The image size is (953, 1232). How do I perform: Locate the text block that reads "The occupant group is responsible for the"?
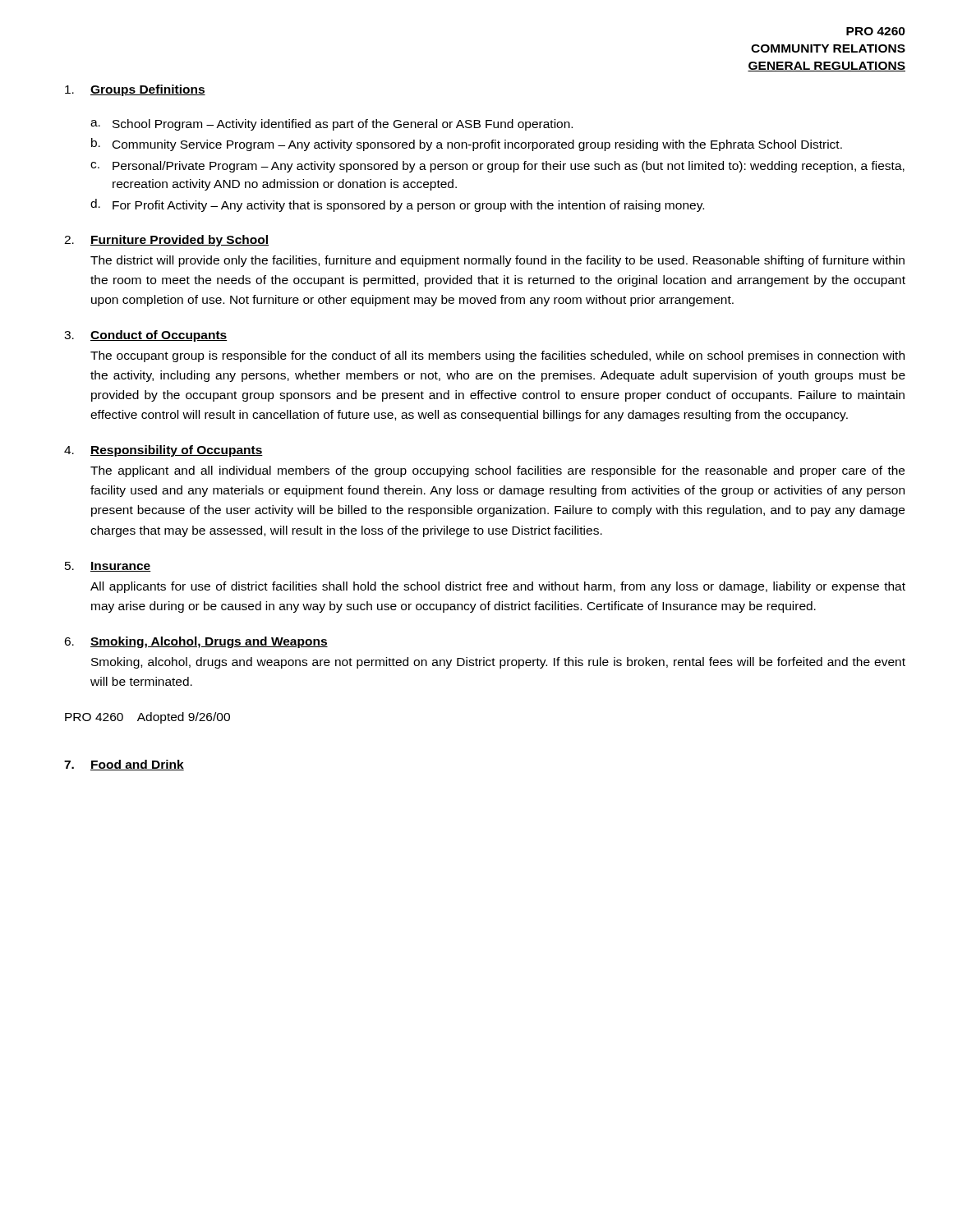click(498, 385)
